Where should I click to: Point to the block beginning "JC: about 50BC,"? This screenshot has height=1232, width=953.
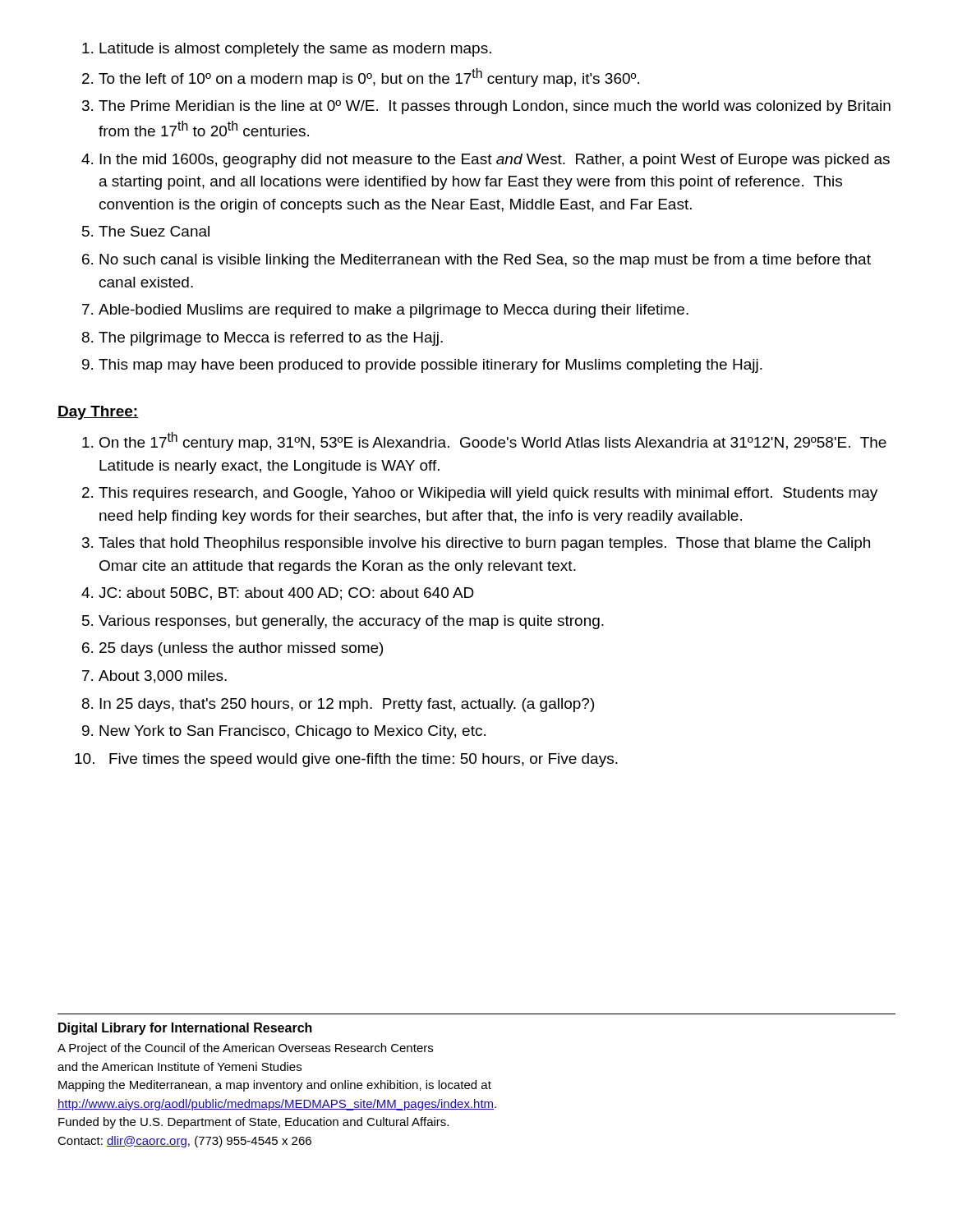click(286, 594)
